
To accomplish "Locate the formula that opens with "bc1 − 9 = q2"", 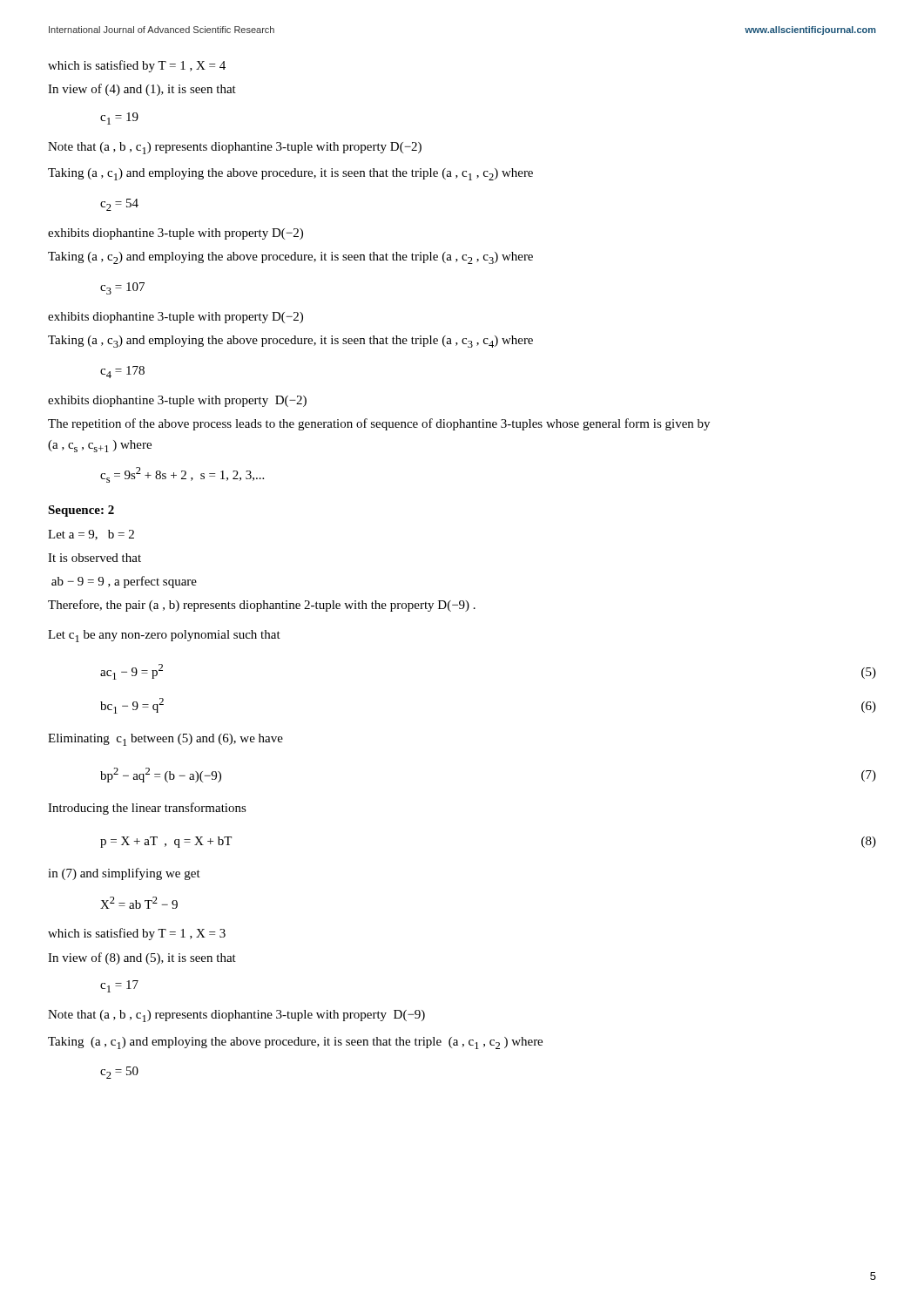I will pyautogui.click(x=135, y=706).
